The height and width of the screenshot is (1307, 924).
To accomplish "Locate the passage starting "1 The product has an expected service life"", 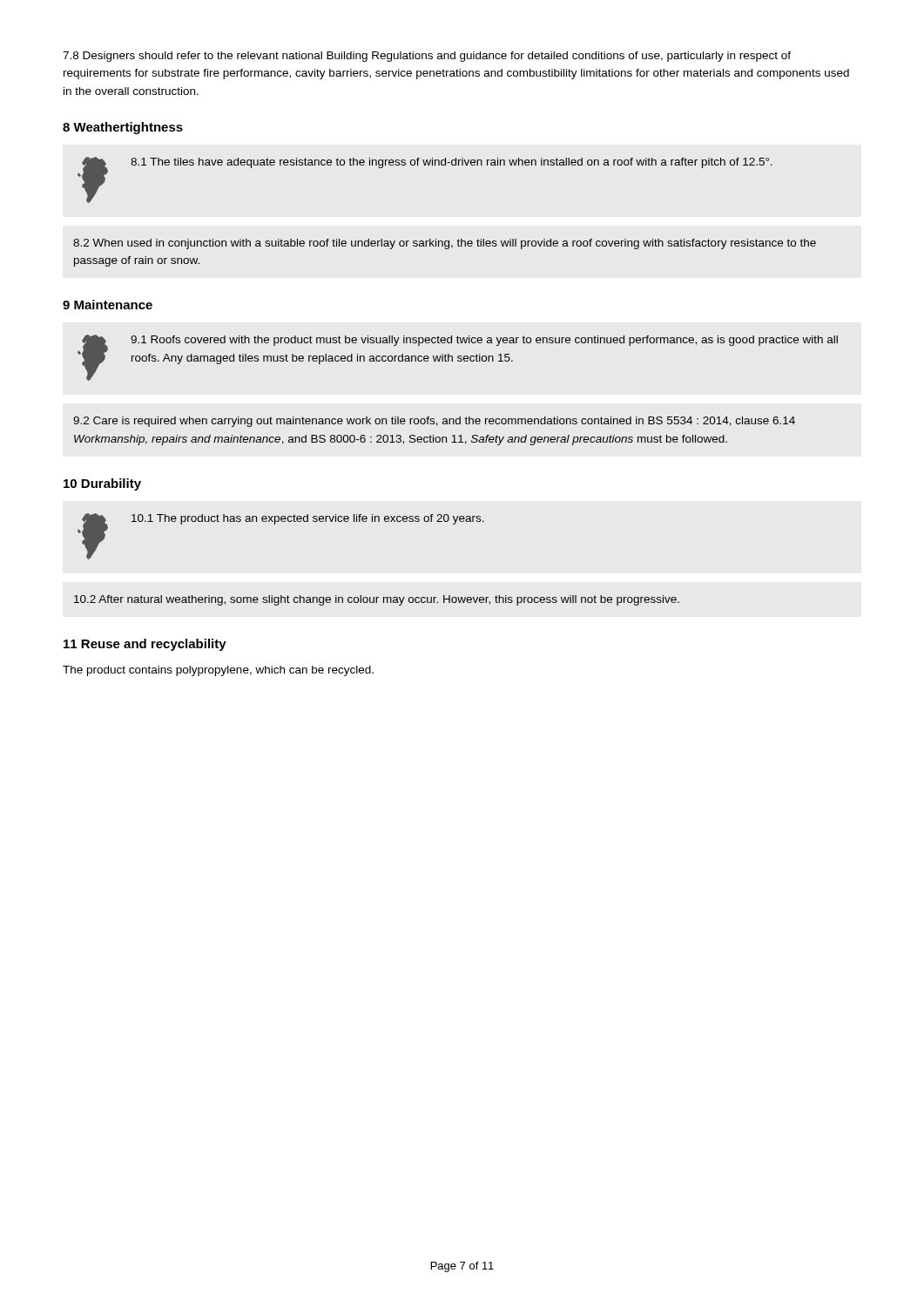I will tap(462, 537).
